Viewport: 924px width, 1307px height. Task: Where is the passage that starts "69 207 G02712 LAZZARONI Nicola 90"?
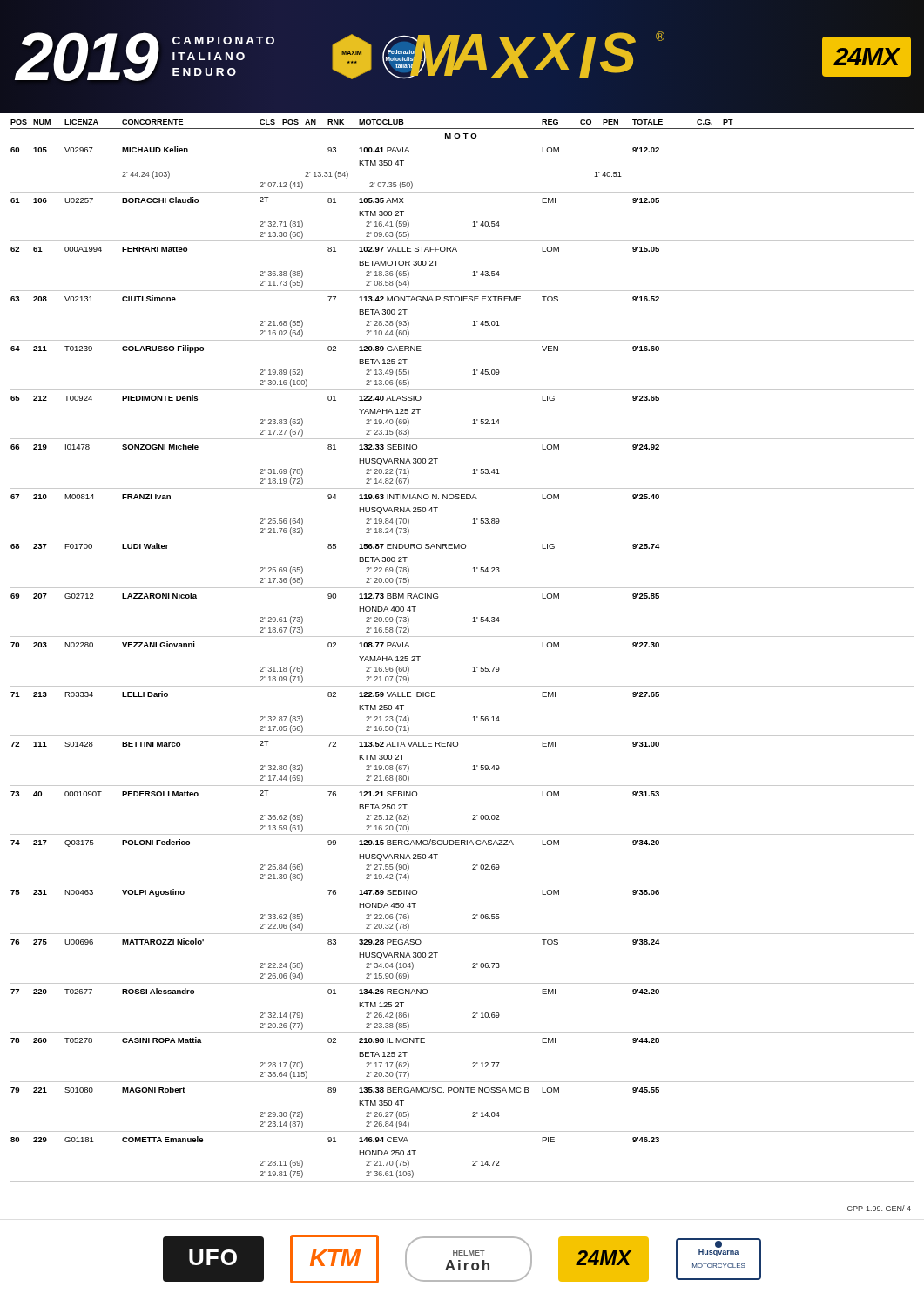click(x=462, y=612)
